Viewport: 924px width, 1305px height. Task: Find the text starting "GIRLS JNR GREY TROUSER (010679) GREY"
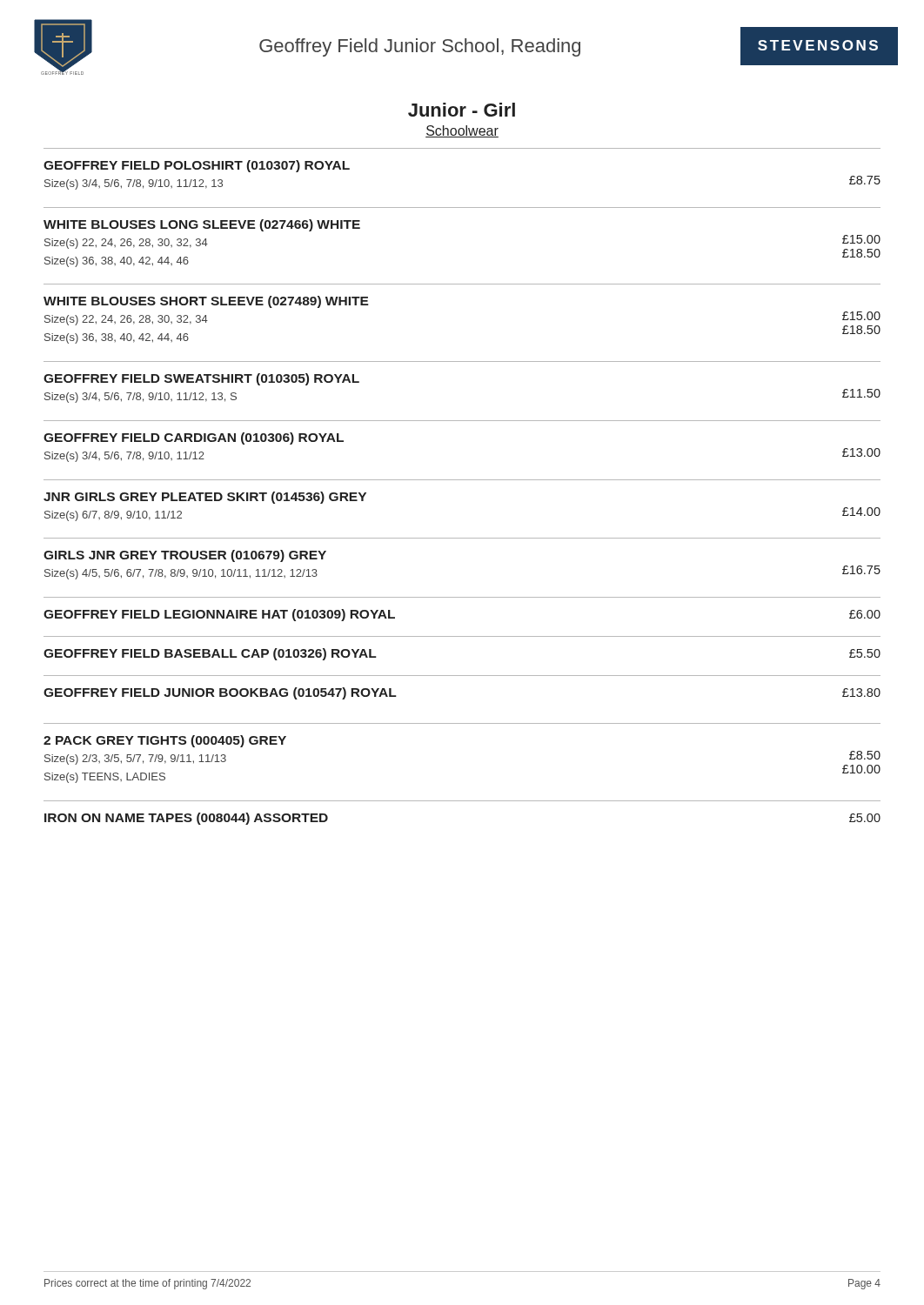[185, 556]
